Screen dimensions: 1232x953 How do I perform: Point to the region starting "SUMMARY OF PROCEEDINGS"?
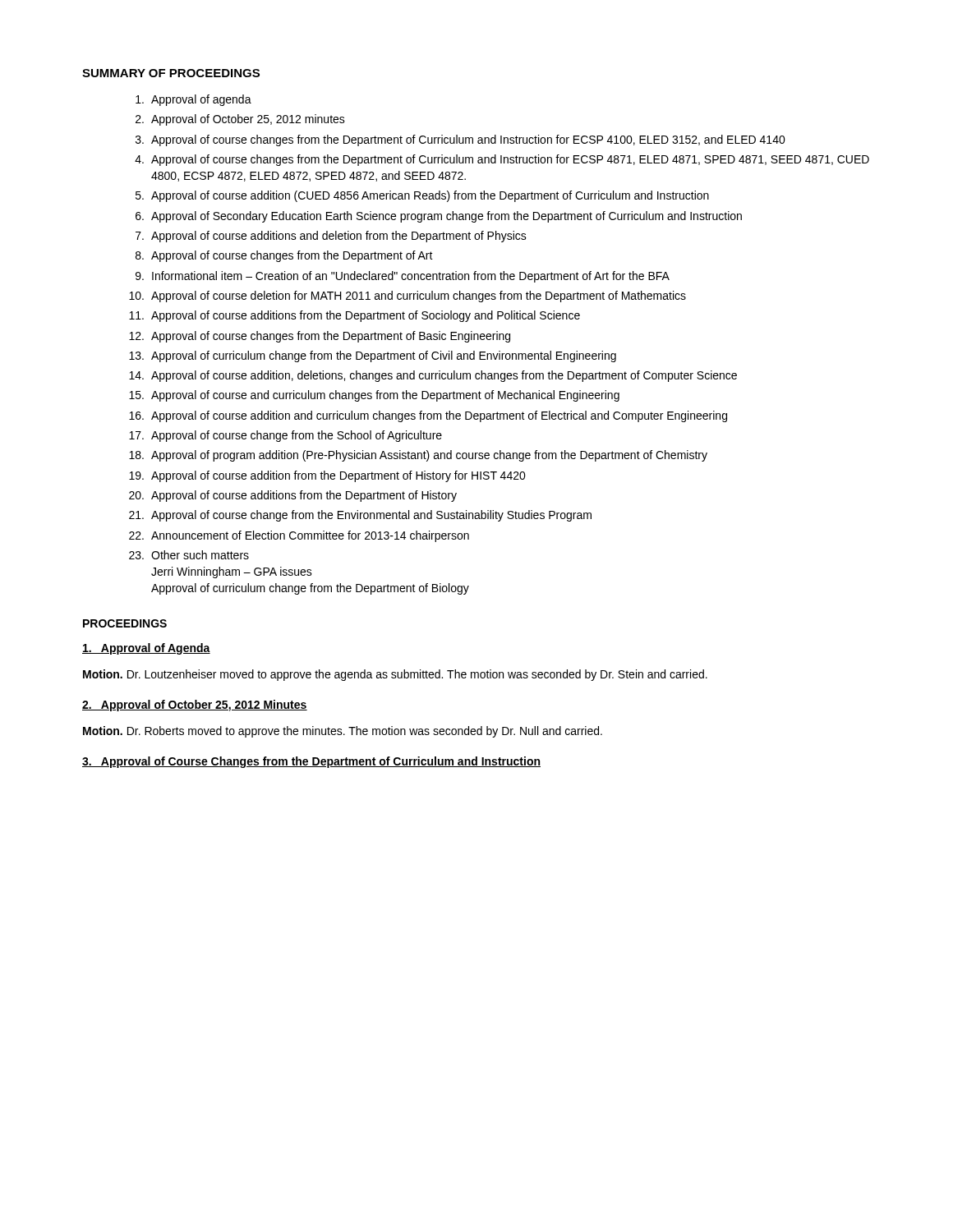[171, 73]
